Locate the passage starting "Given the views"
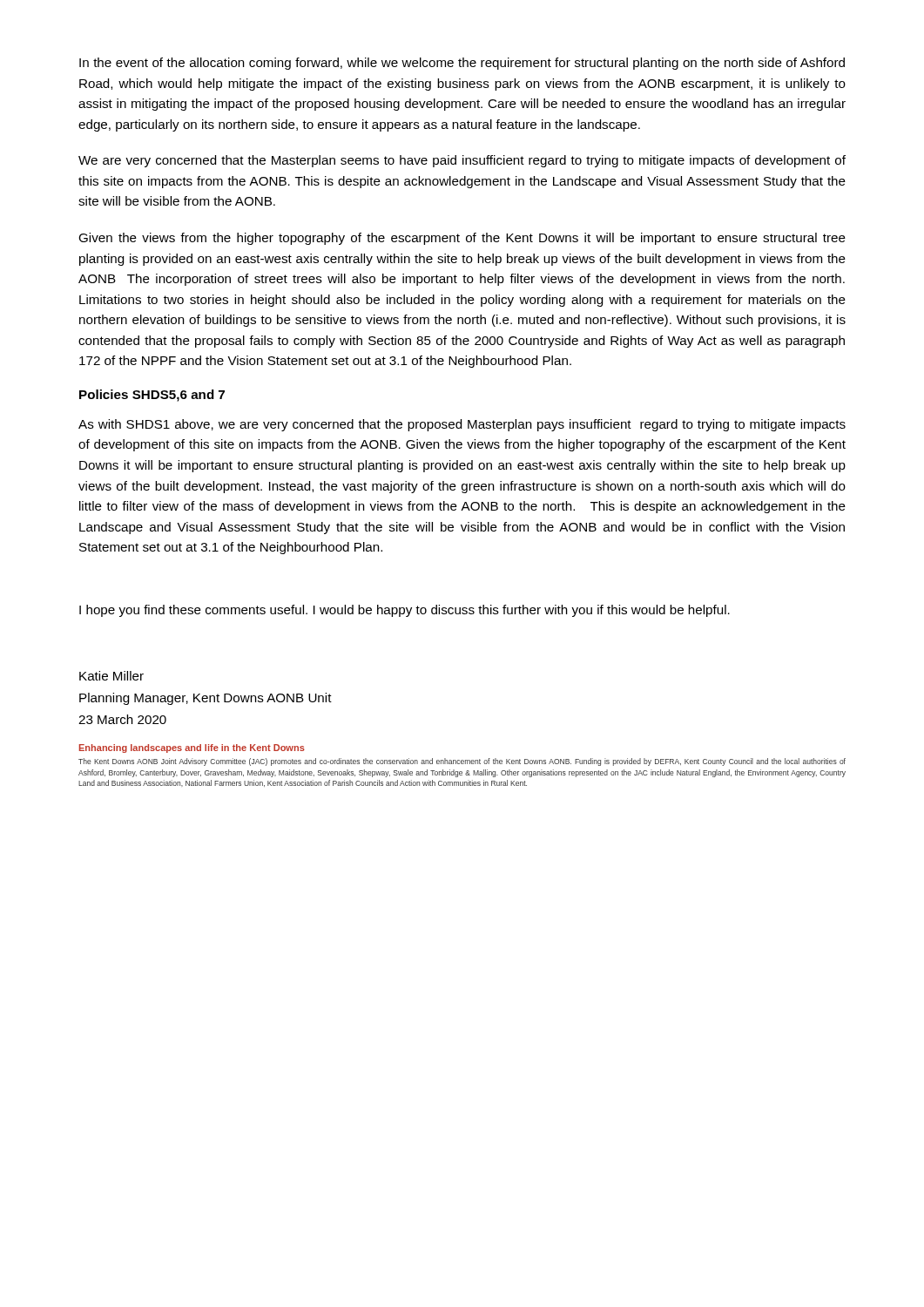 (462, 299)
